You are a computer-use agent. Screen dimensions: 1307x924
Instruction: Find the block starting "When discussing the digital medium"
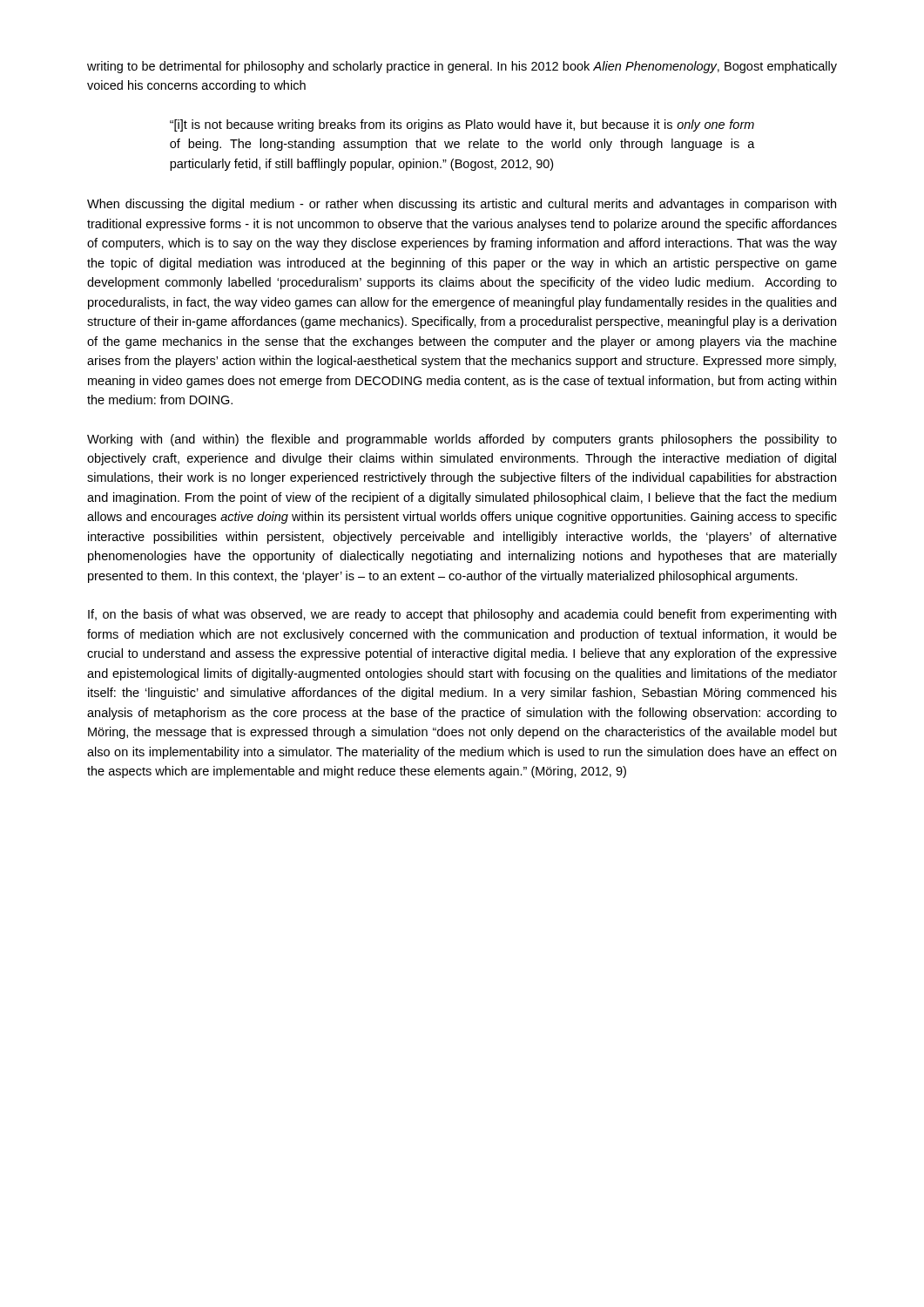click(x=462, y=302)
